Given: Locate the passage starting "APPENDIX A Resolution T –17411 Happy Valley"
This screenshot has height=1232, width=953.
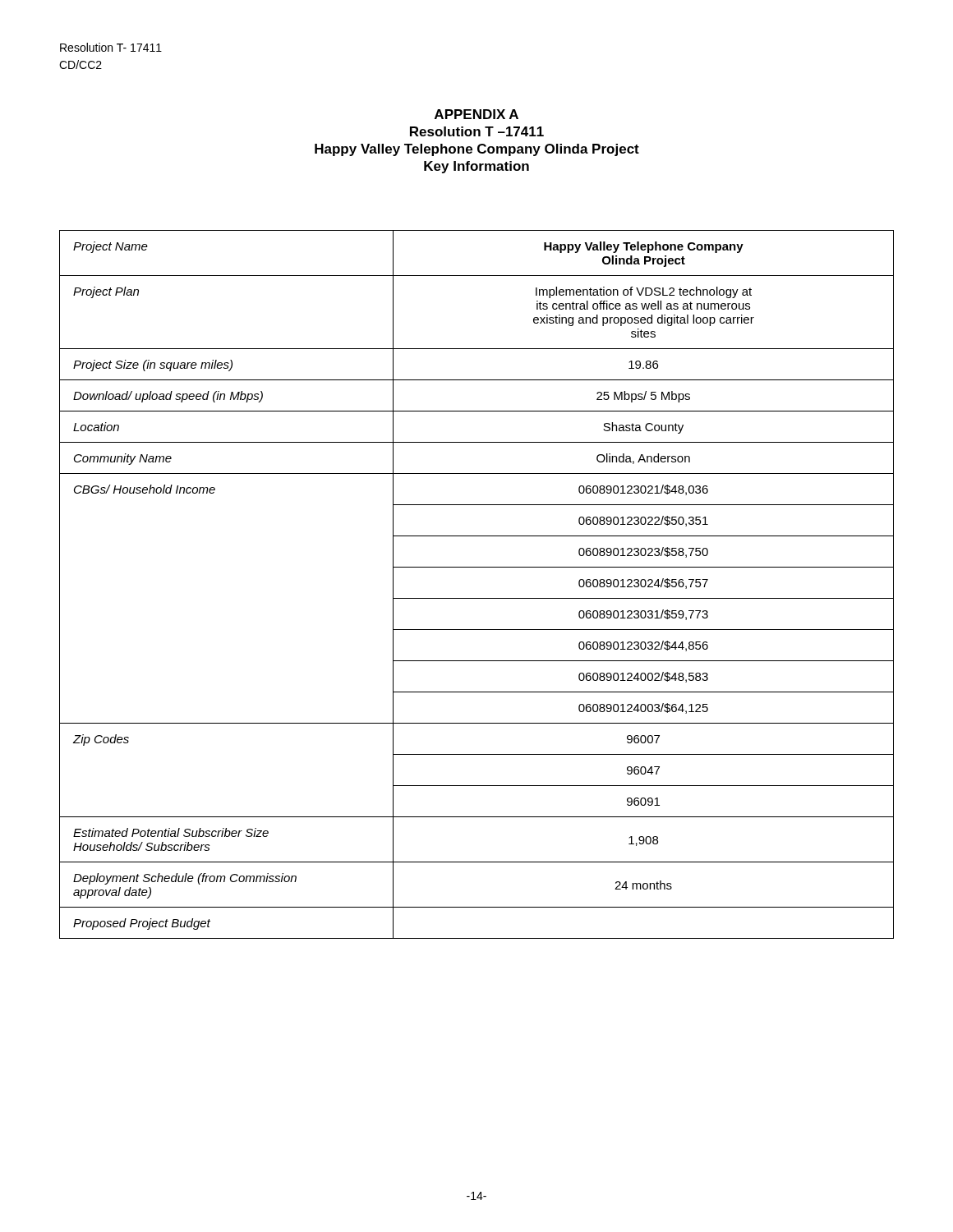Looking at the screenshot, I should click(476, 141).
